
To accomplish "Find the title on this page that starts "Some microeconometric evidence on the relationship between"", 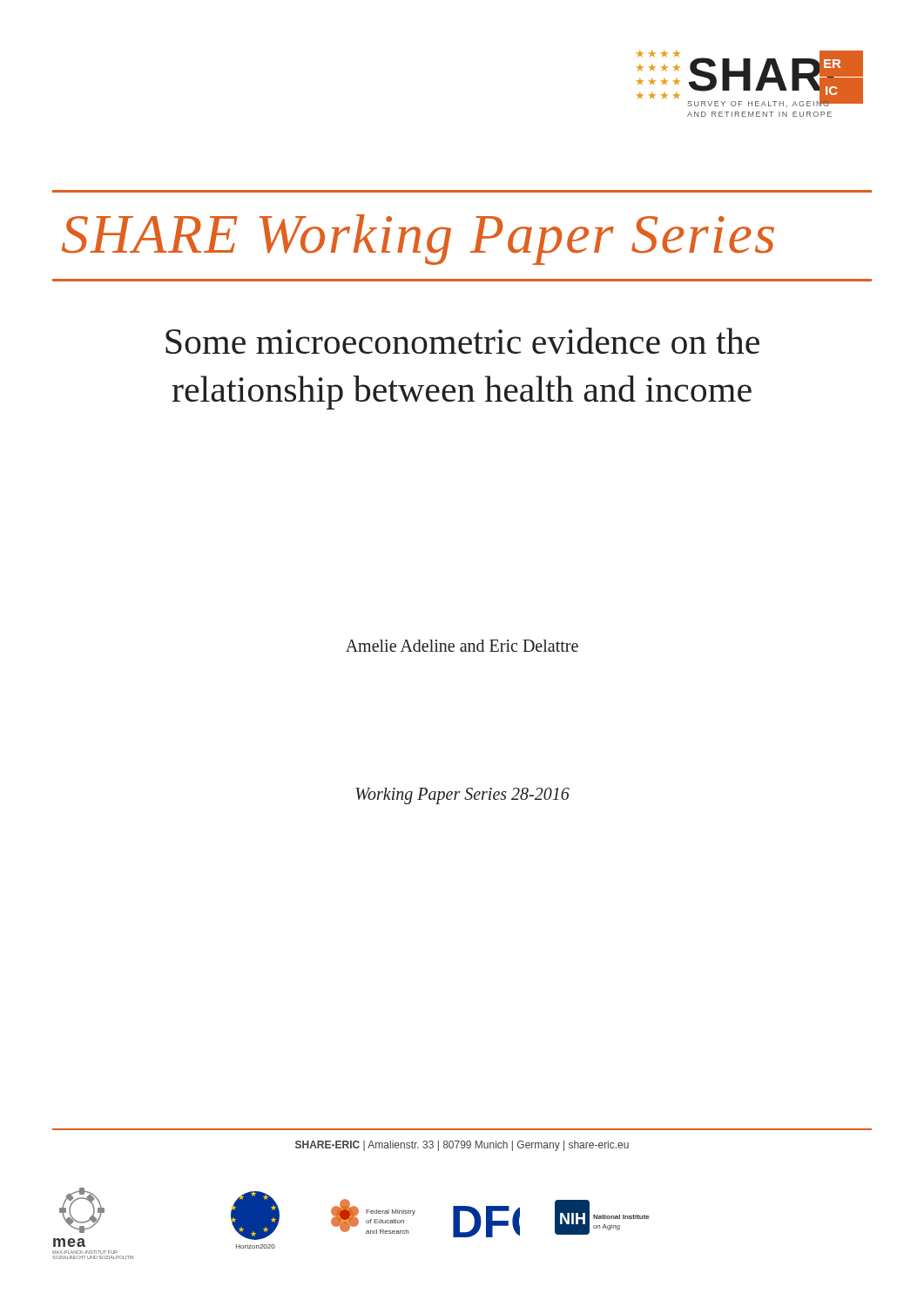I will click(x=462, y=365).
